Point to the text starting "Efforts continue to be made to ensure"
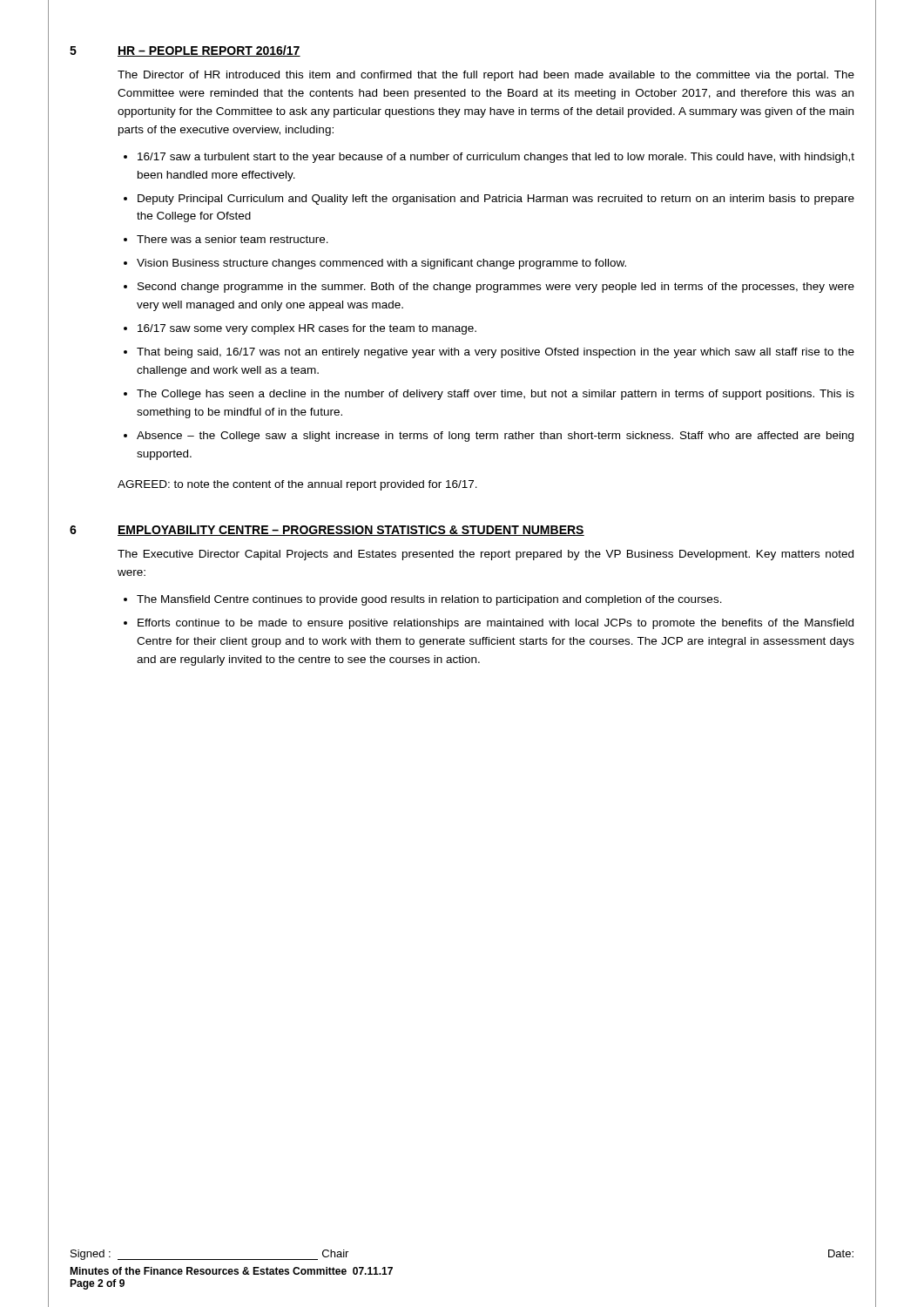 [x=496, y=641]
